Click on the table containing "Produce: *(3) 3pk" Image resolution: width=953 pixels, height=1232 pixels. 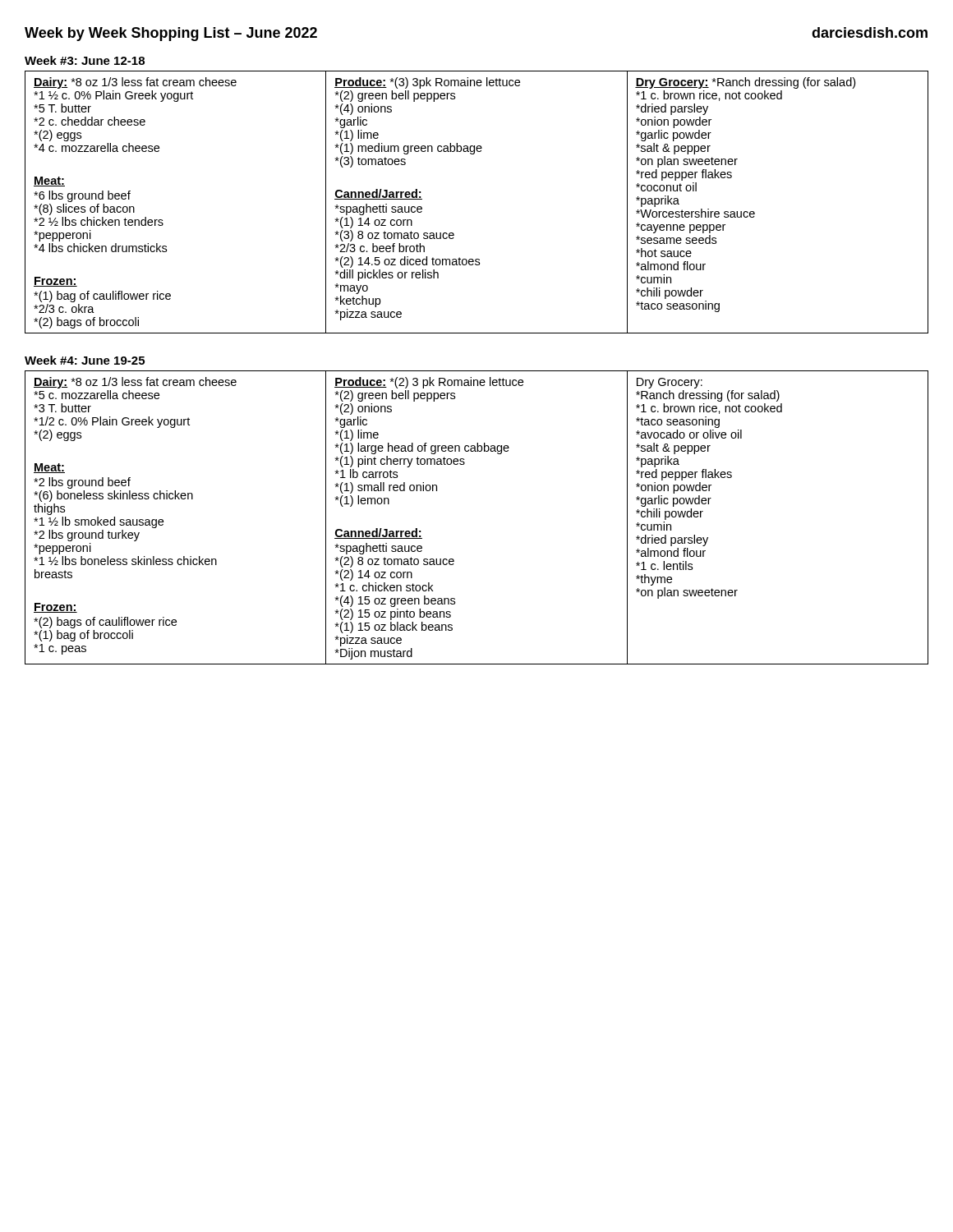[476, 202]
